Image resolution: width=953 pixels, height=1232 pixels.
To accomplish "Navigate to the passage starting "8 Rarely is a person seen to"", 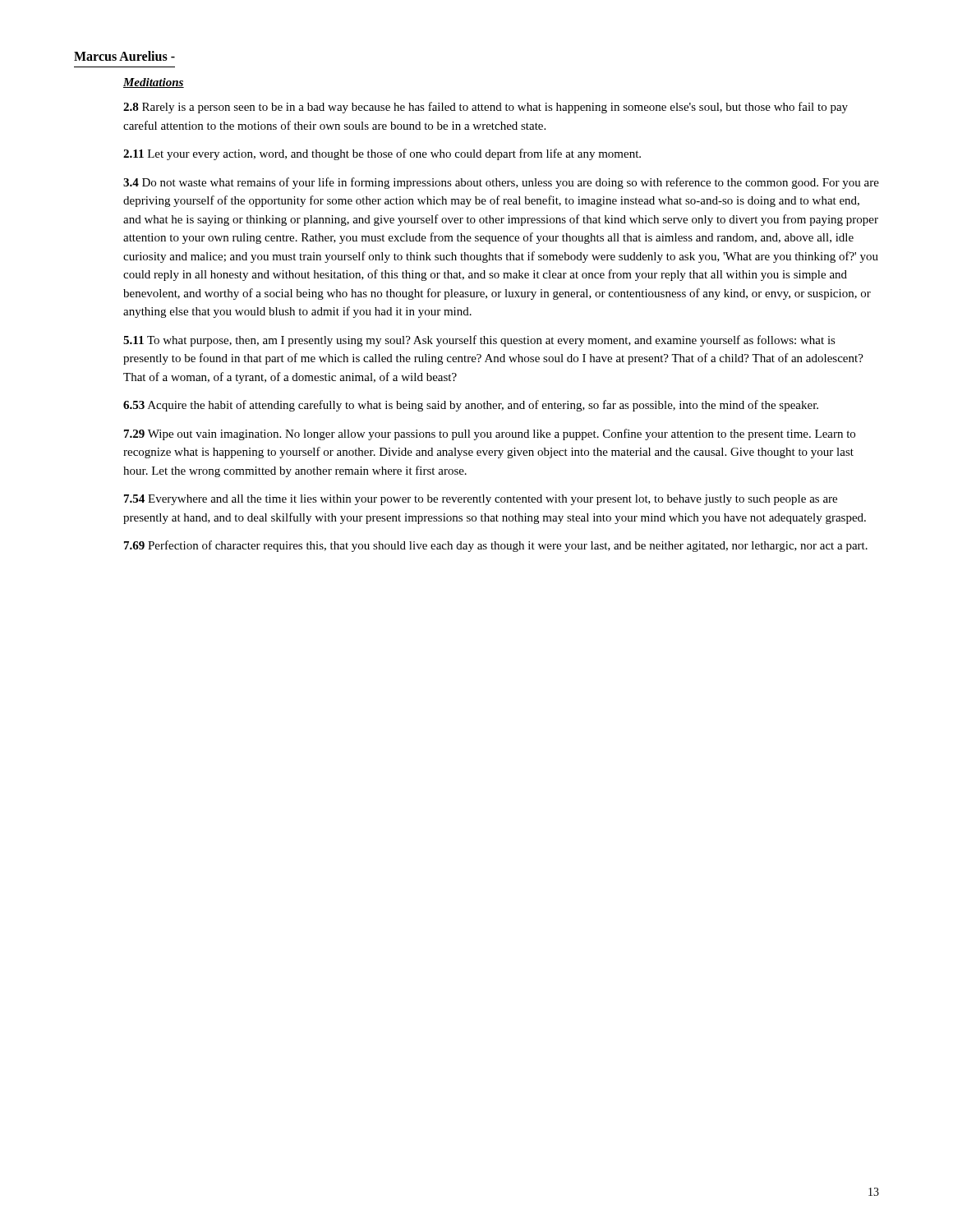I will (486, 116).
